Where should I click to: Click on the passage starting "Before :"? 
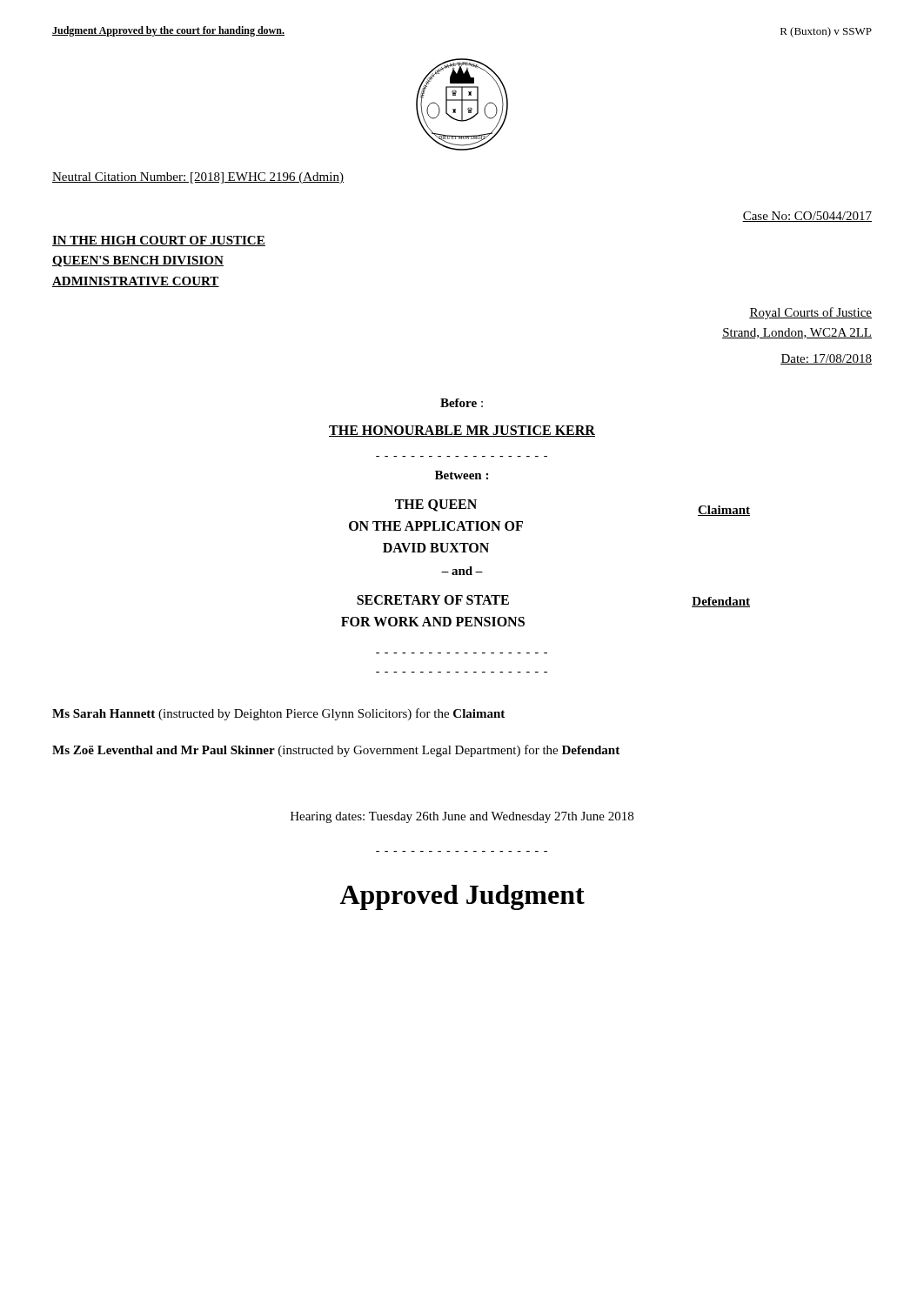point(462,403)
